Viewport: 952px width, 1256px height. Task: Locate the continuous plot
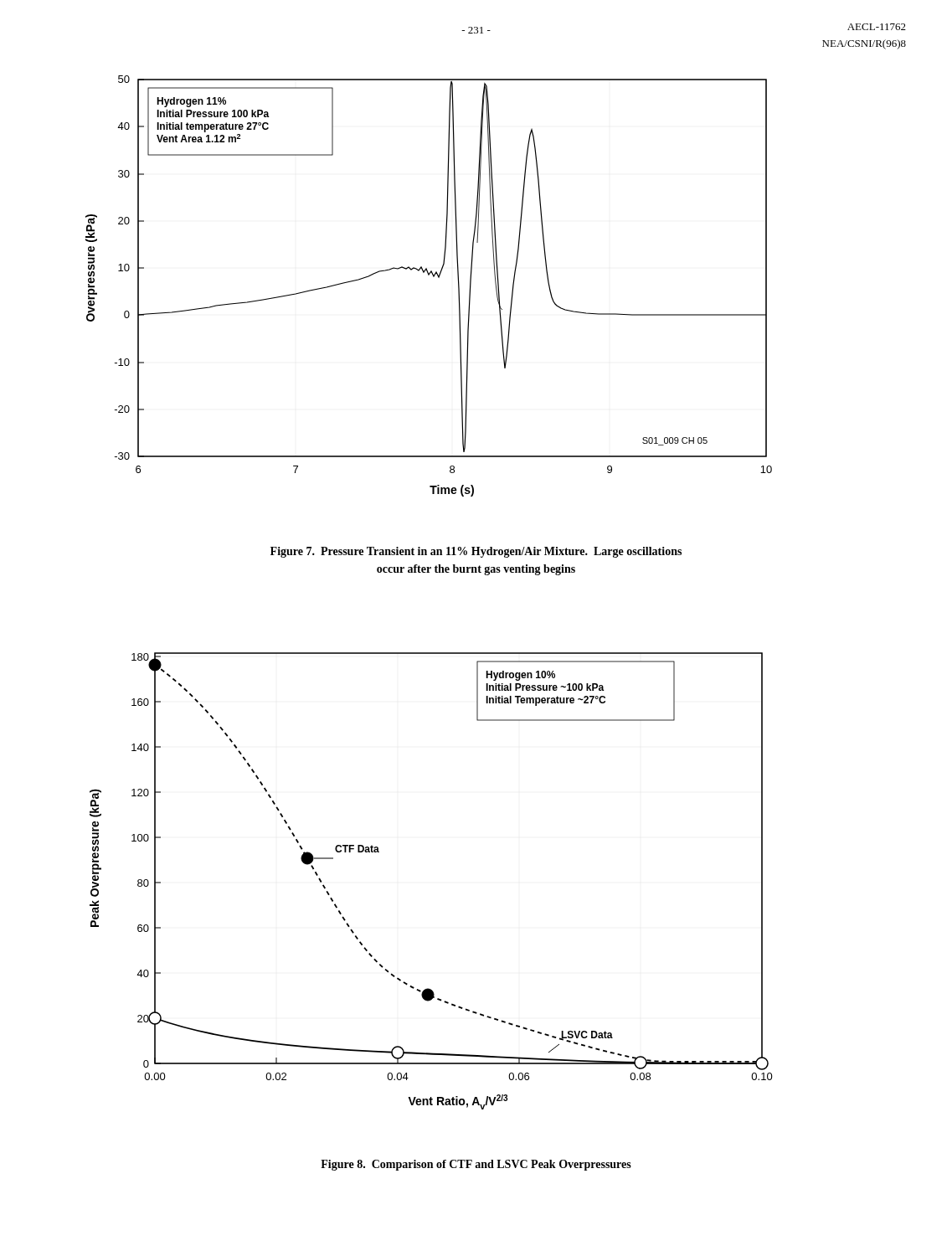click(x=435, y=293)
